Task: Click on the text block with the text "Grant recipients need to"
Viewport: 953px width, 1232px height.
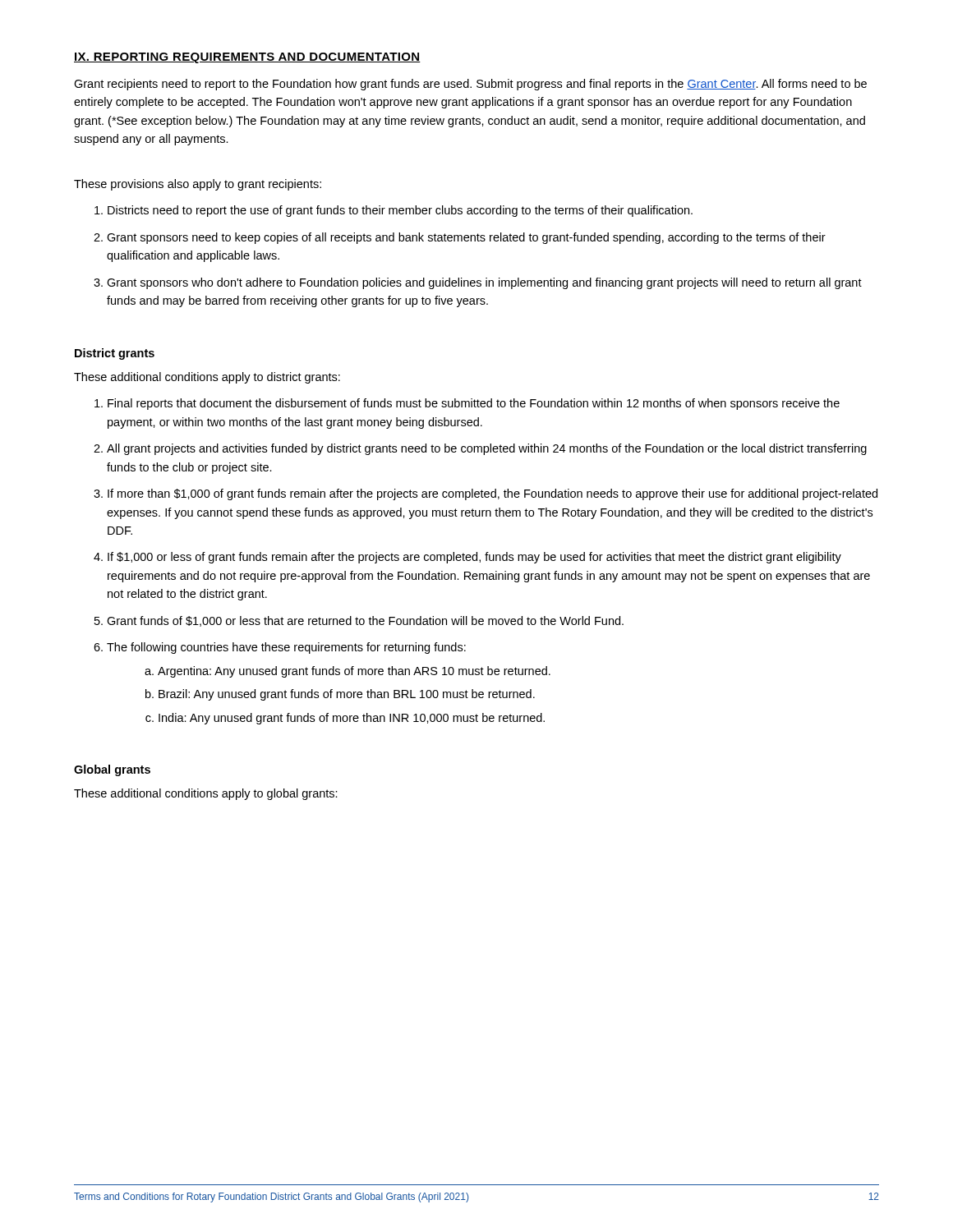Action: tap(471, 111)
